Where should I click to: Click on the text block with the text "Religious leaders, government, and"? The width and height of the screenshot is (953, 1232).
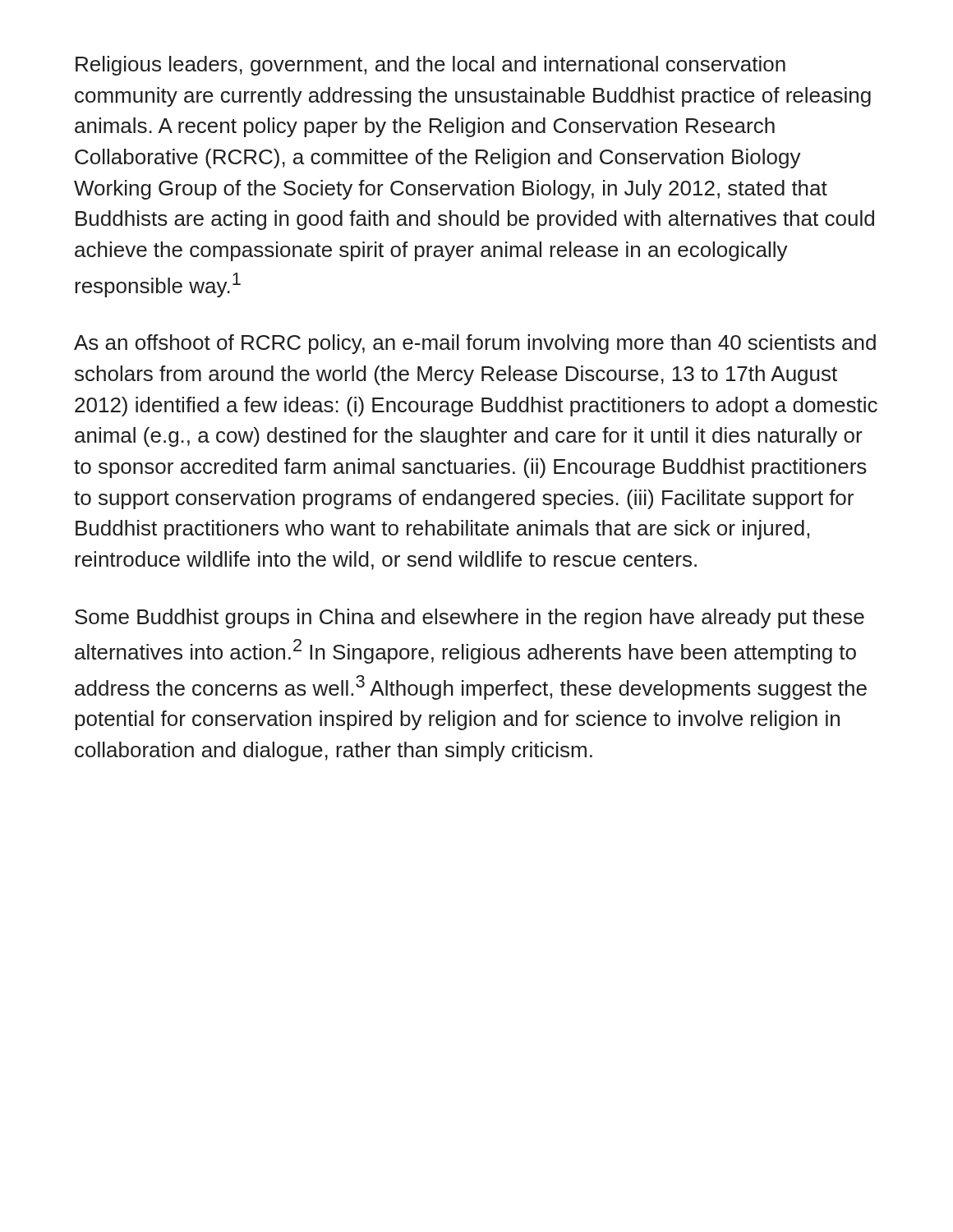tap(475, 175)
